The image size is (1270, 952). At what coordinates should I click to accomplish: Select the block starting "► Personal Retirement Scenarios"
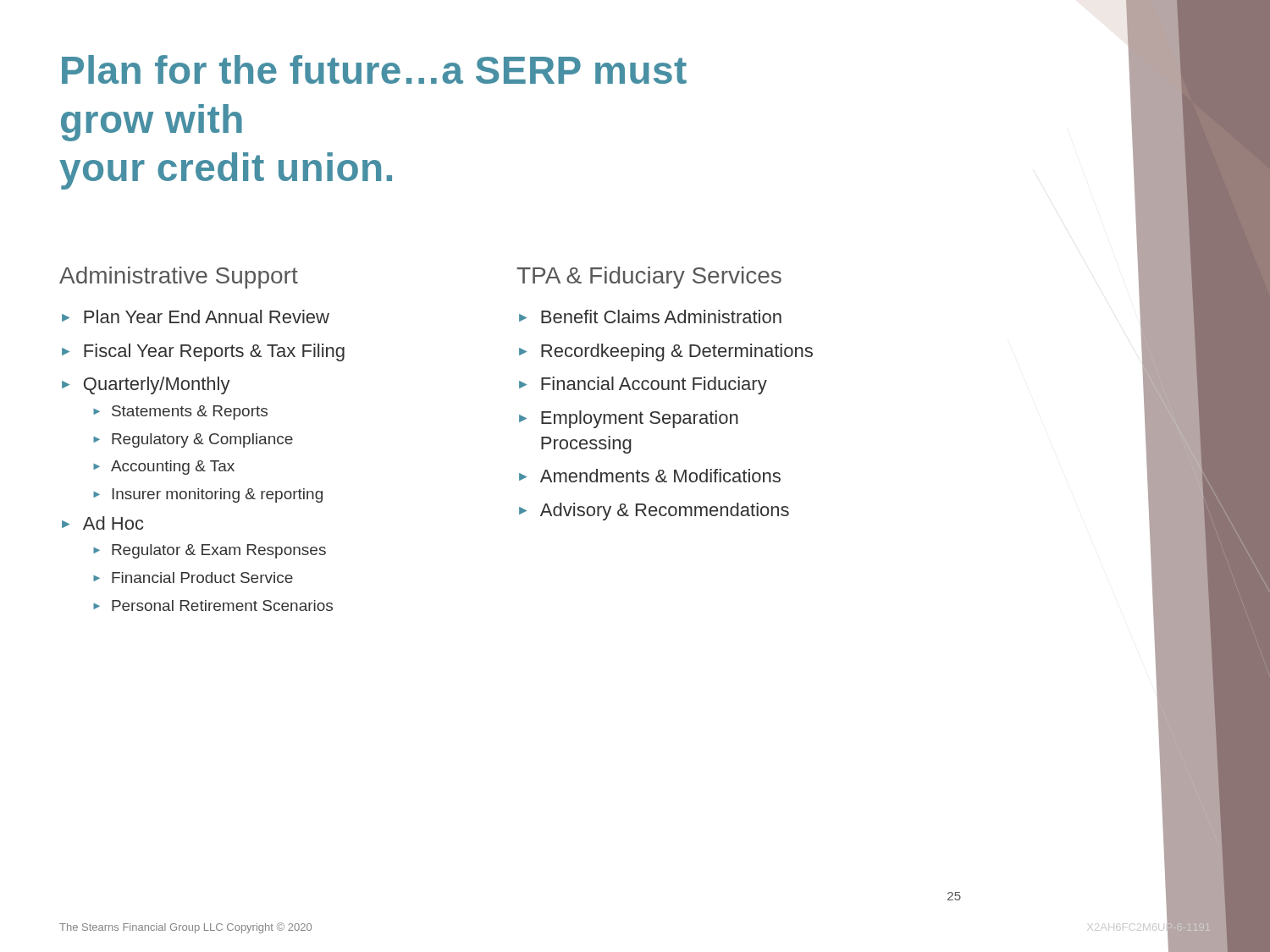[x=212, y=605]
